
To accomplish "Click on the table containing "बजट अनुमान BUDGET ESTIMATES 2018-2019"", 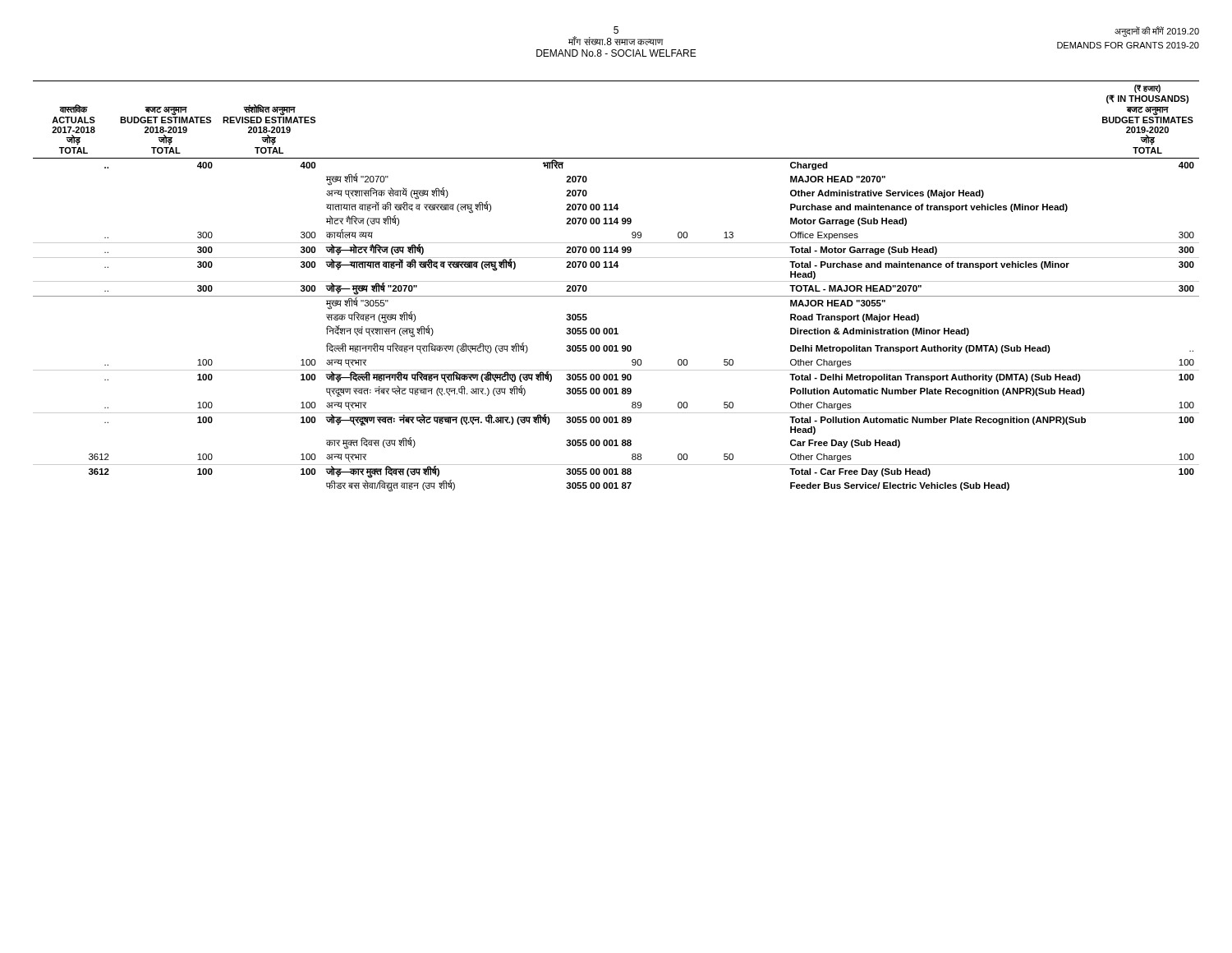I will click(616, 283).
